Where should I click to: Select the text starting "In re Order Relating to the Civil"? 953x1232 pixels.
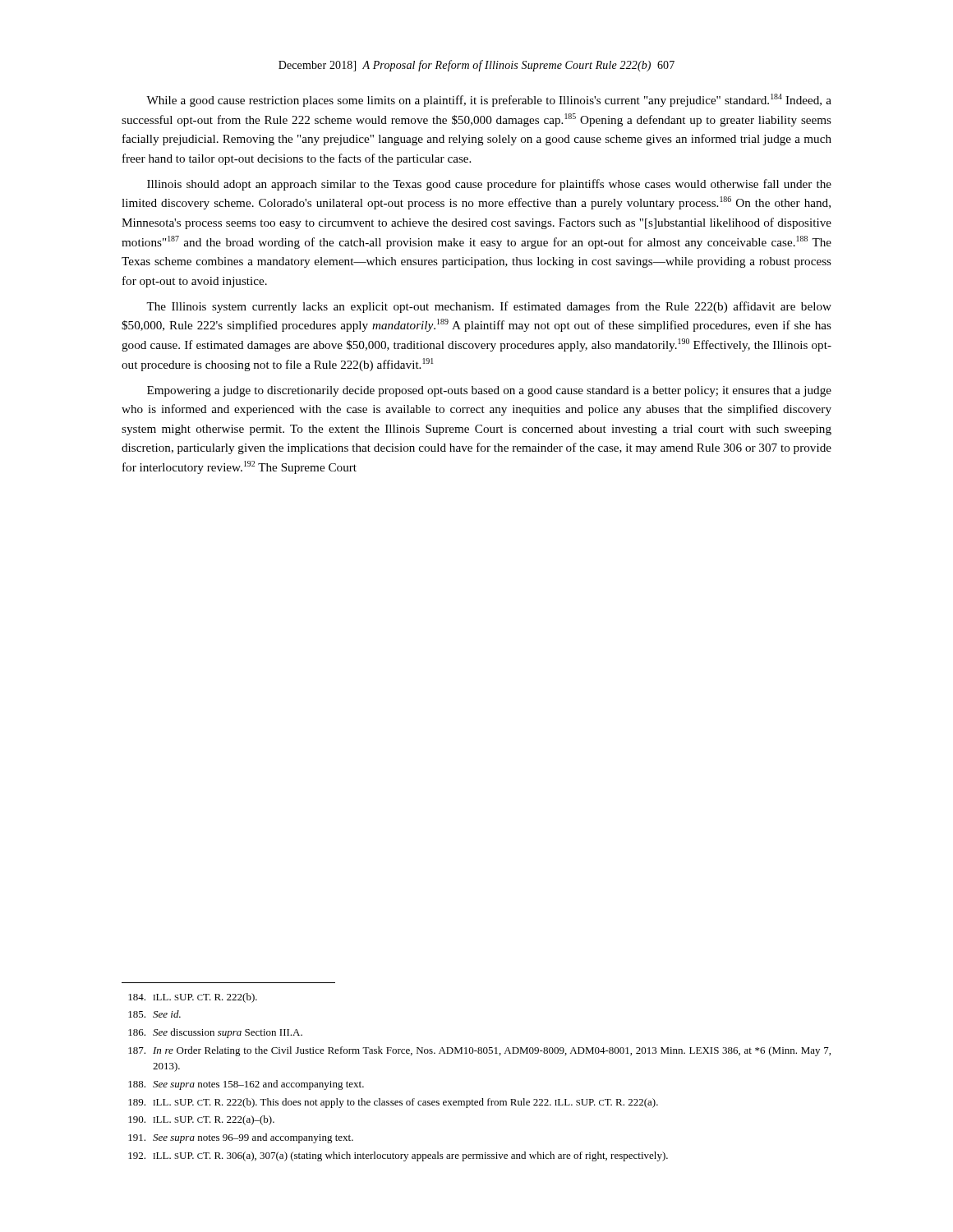(476, 1059)
